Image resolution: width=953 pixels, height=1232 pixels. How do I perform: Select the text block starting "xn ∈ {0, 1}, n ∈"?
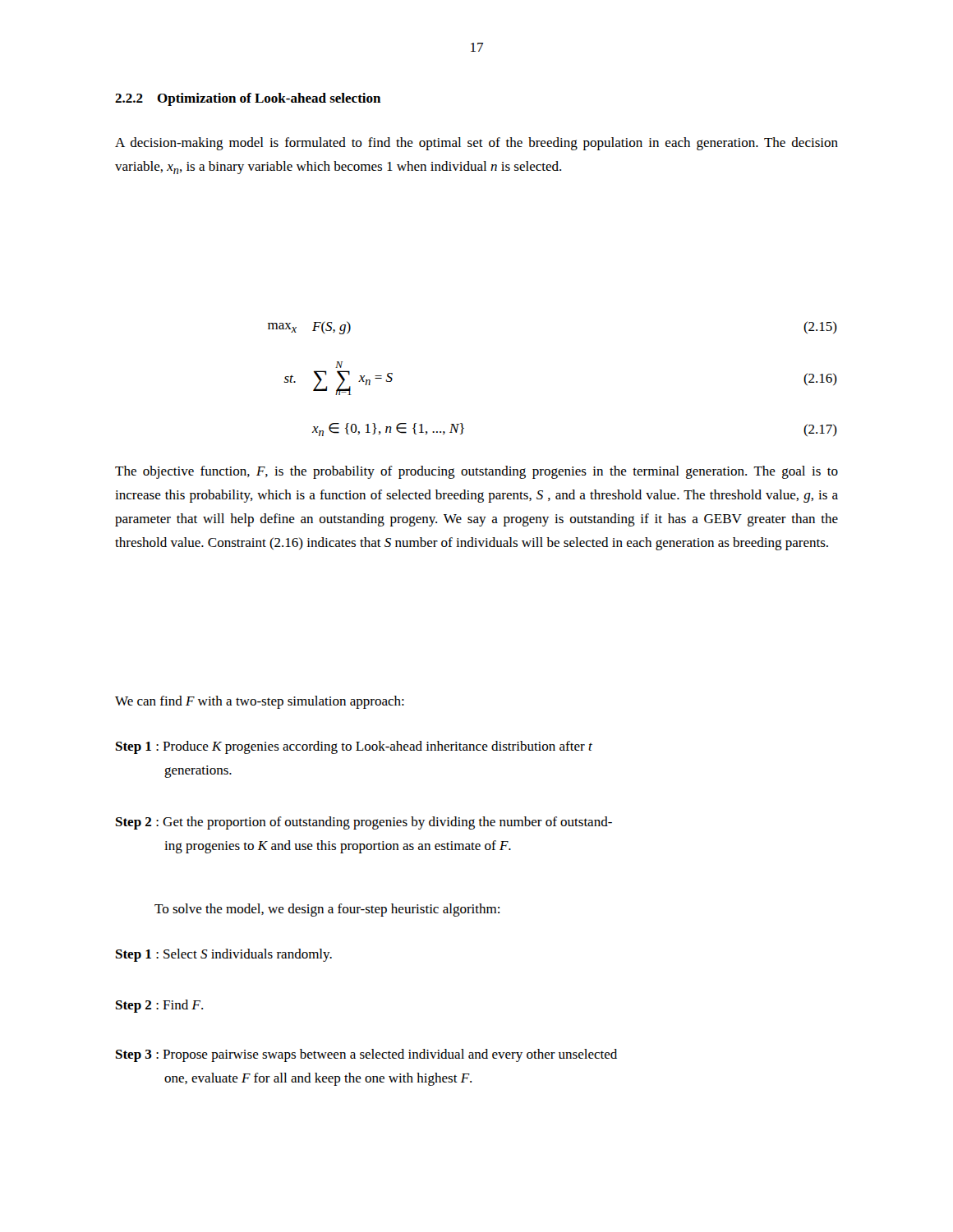(387, 429)
